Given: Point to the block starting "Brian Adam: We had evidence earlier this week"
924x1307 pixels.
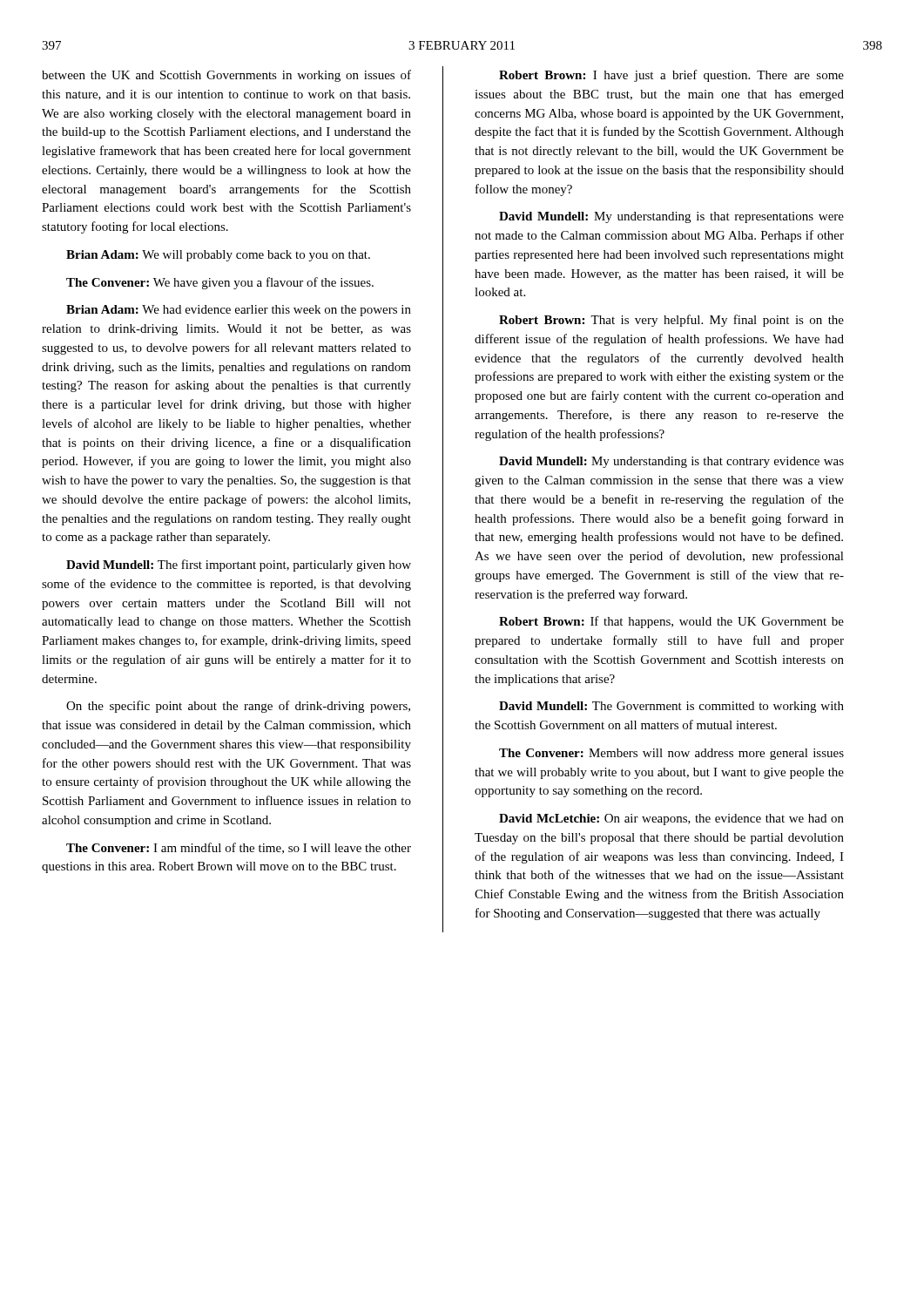Looking at the screenshot, I should coord(226,423).
